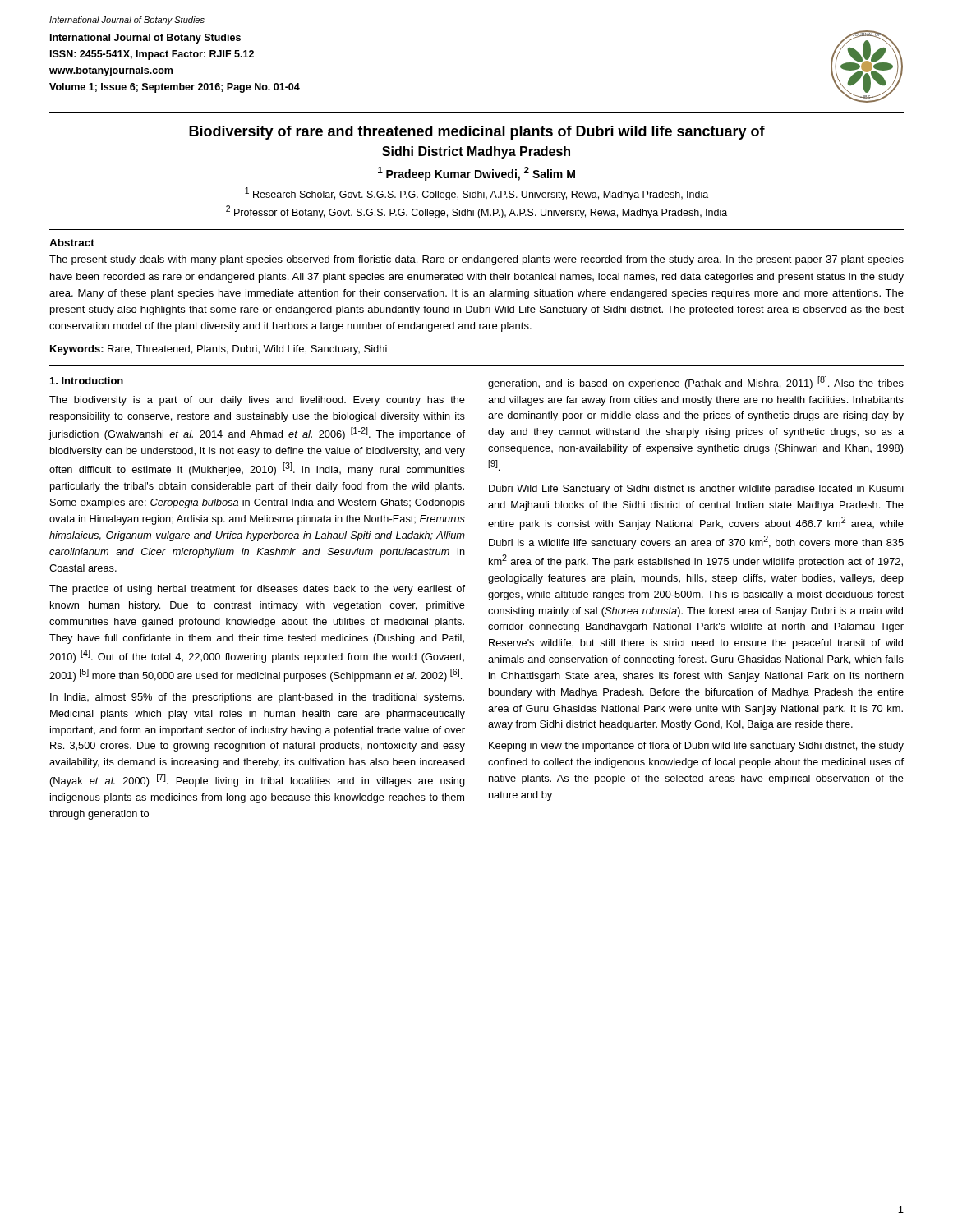The width and height of the screenshot is (953, 1232).
Task: Find the block starting "Sidhi District Madhya Pradesh"
Action: pyautogui.click(x=476, y=152)
